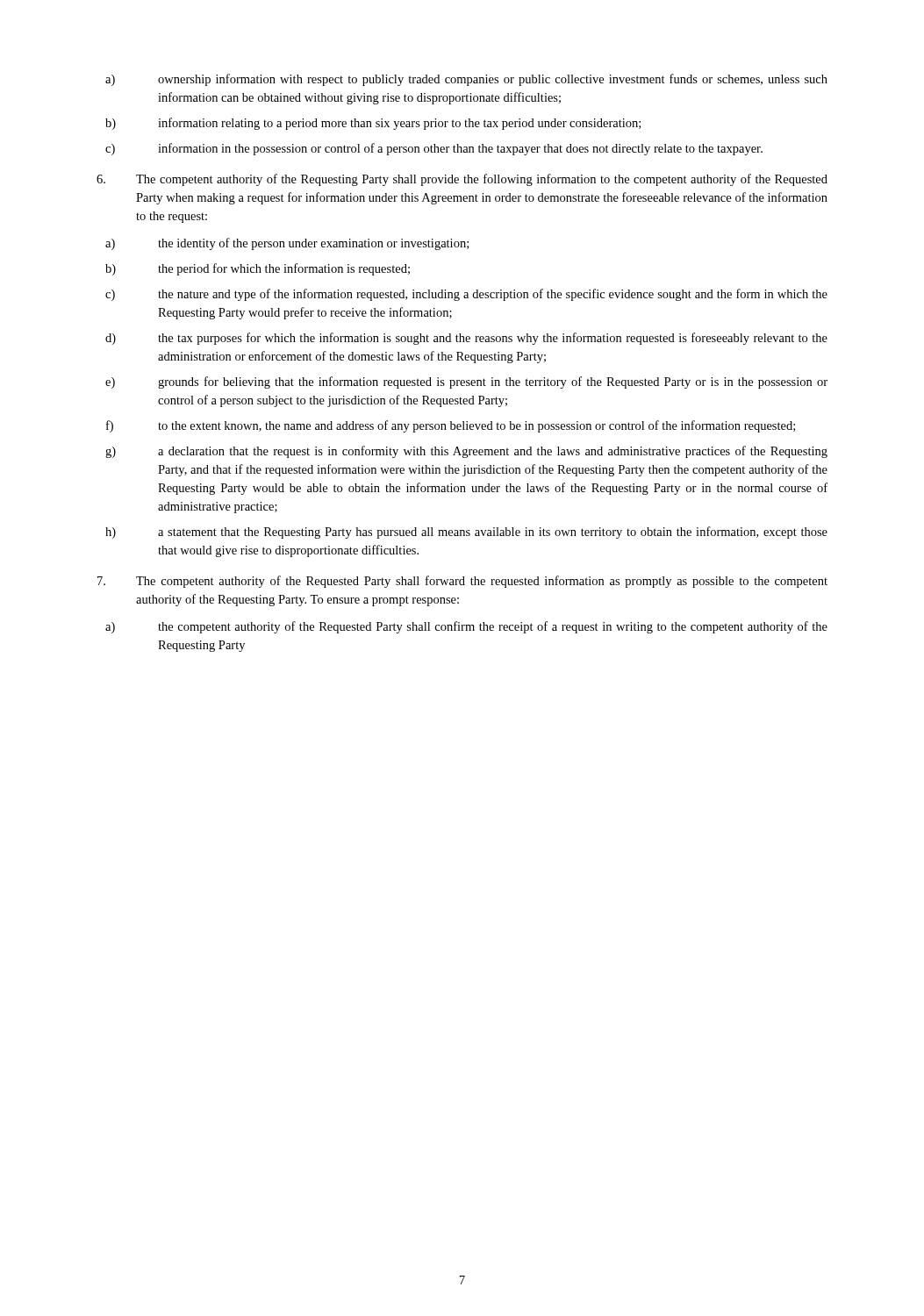This screenshot has width=924, height=1316.
Task: Find the block on this page that starts "a) ownership information with"
Action: (x=462, y=89)
